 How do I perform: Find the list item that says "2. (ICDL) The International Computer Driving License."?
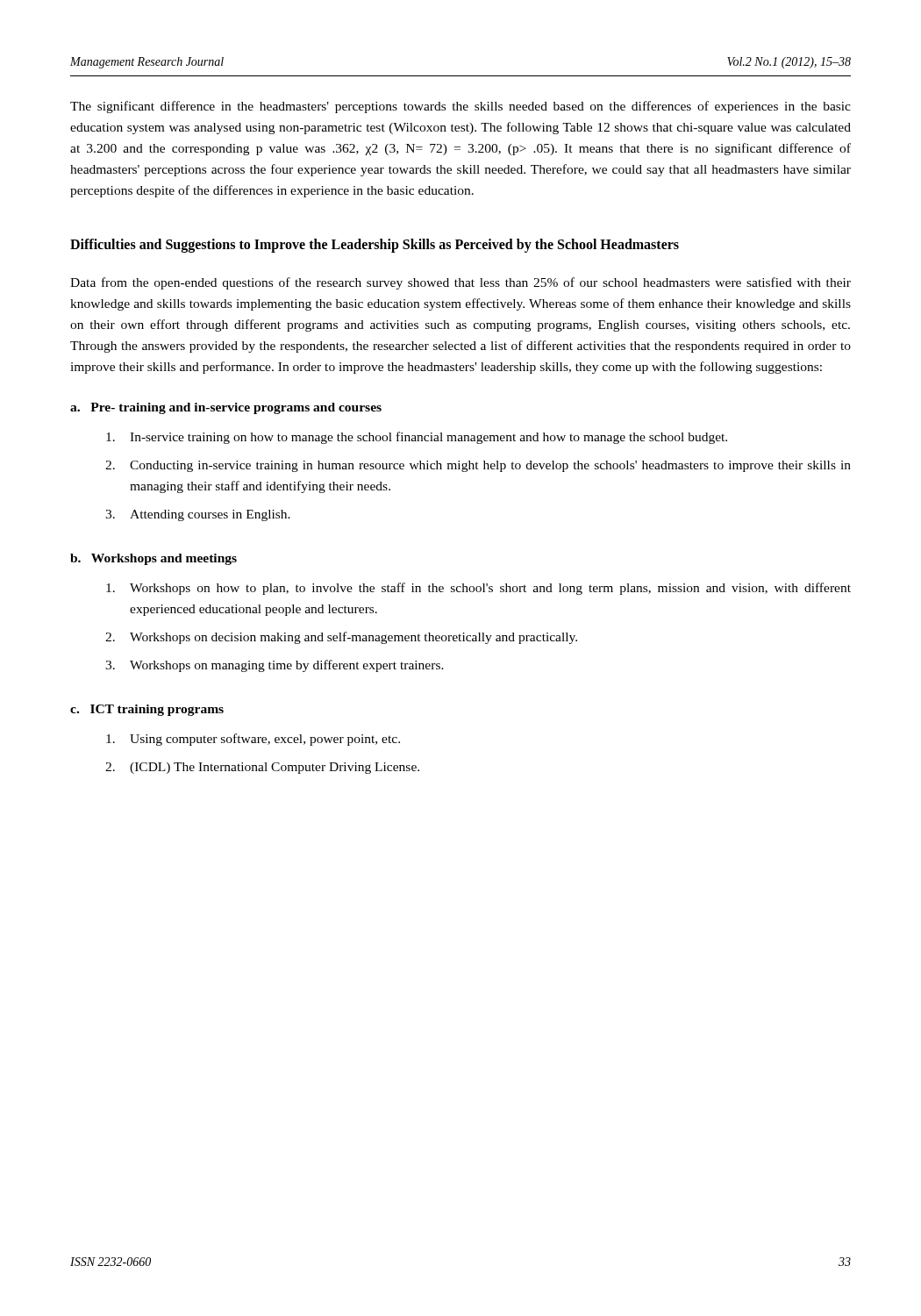[x=262, y=768]
